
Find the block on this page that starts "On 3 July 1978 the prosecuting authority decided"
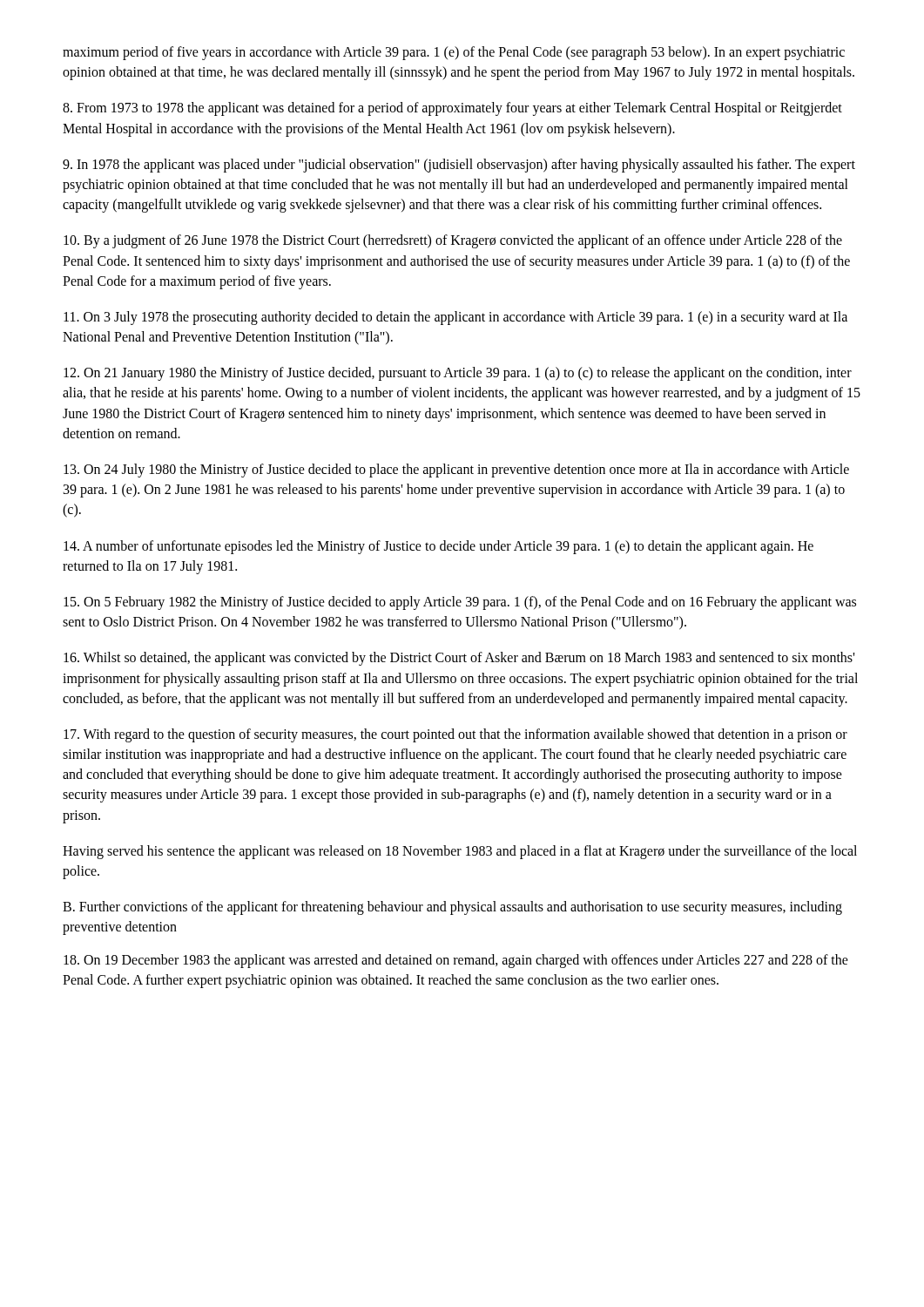point(455,327)
